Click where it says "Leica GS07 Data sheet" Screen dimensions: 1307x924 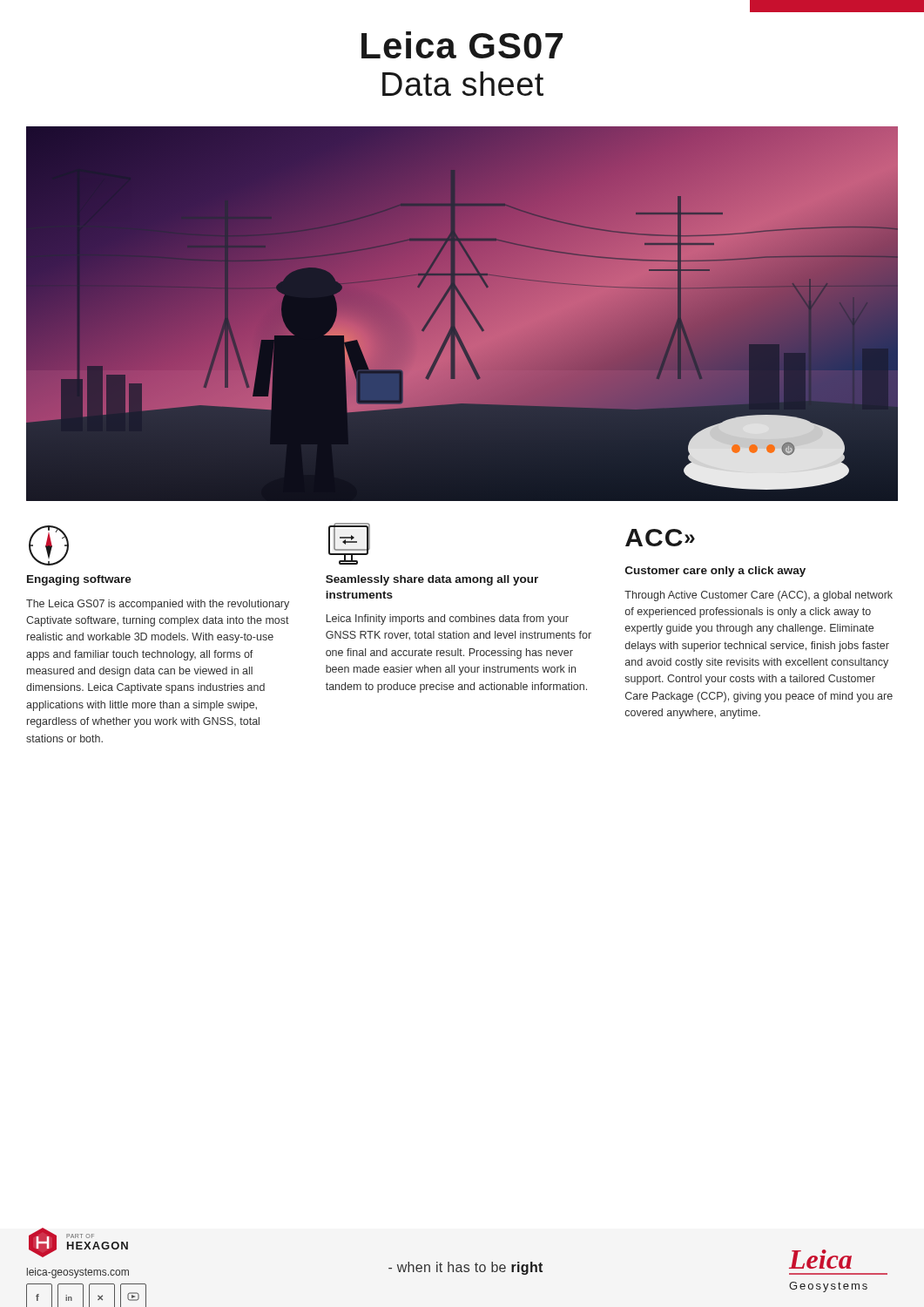462,65
